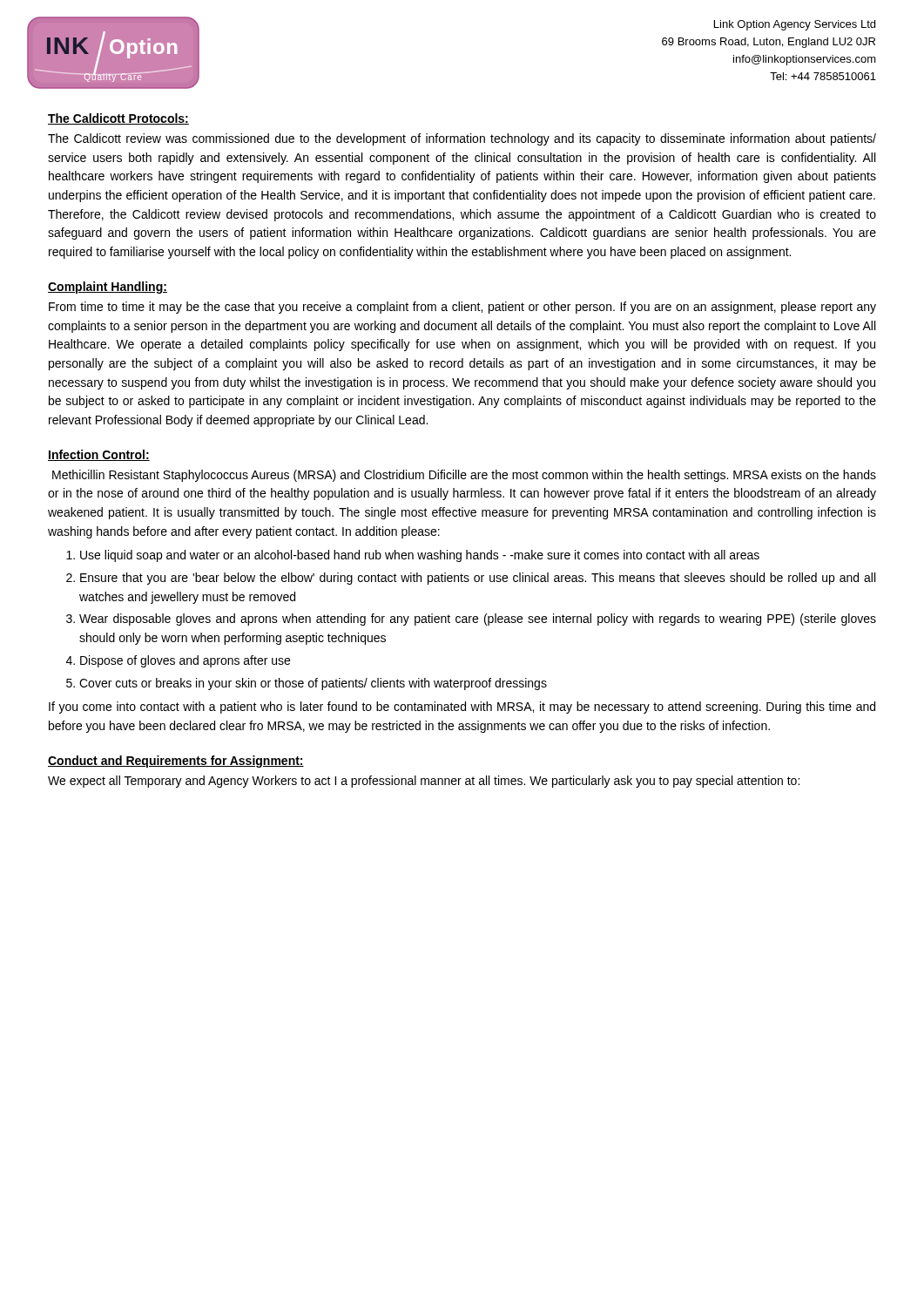Find the text block starting "The Caldicott Protocols:"
This screenshot has width=924, height=1307.
coord(118,118)
